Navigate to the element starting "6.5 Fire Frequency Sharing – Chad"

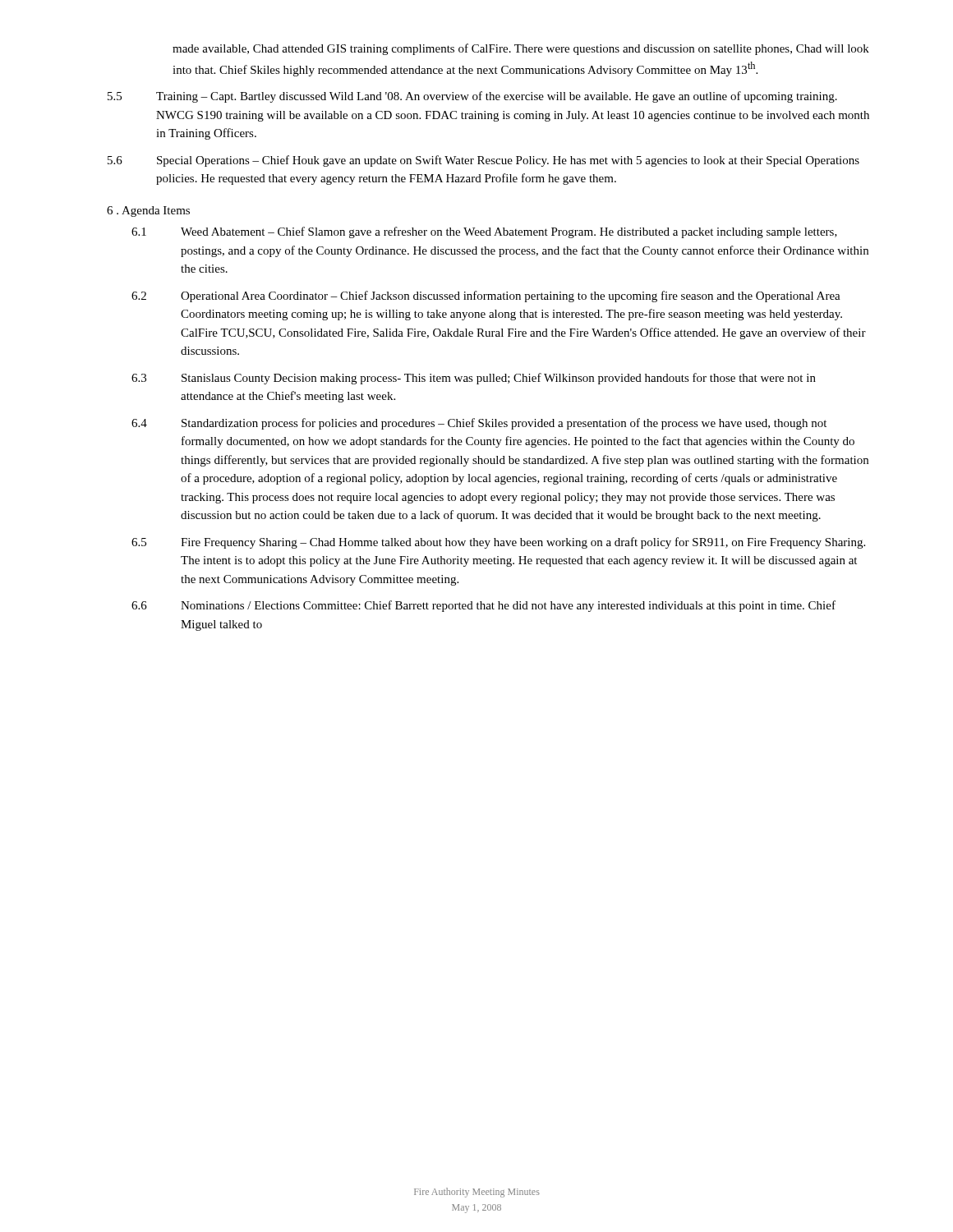click(501, 560)
